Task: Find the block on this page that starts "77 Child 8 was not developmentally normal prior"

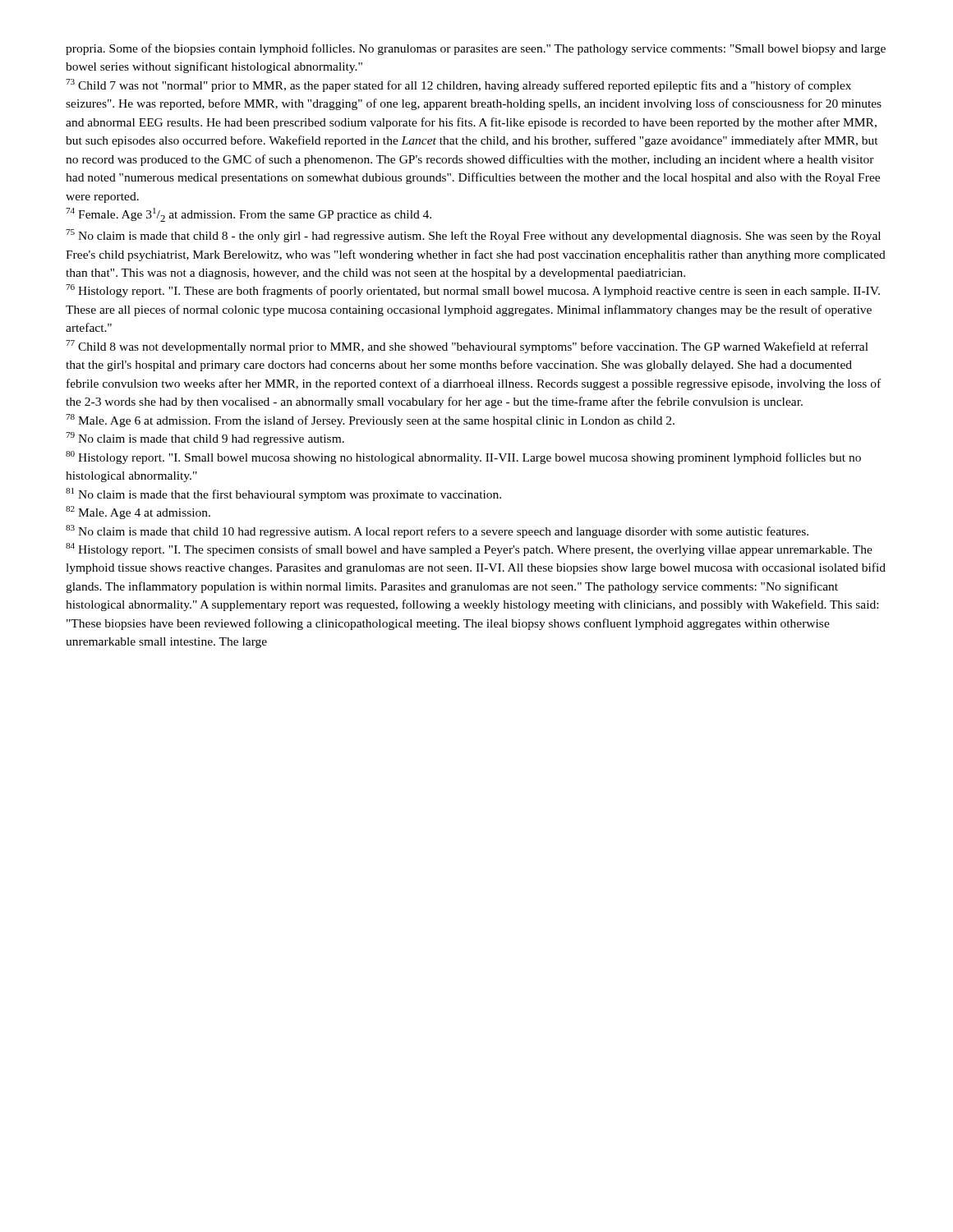Action: [473, 373]
